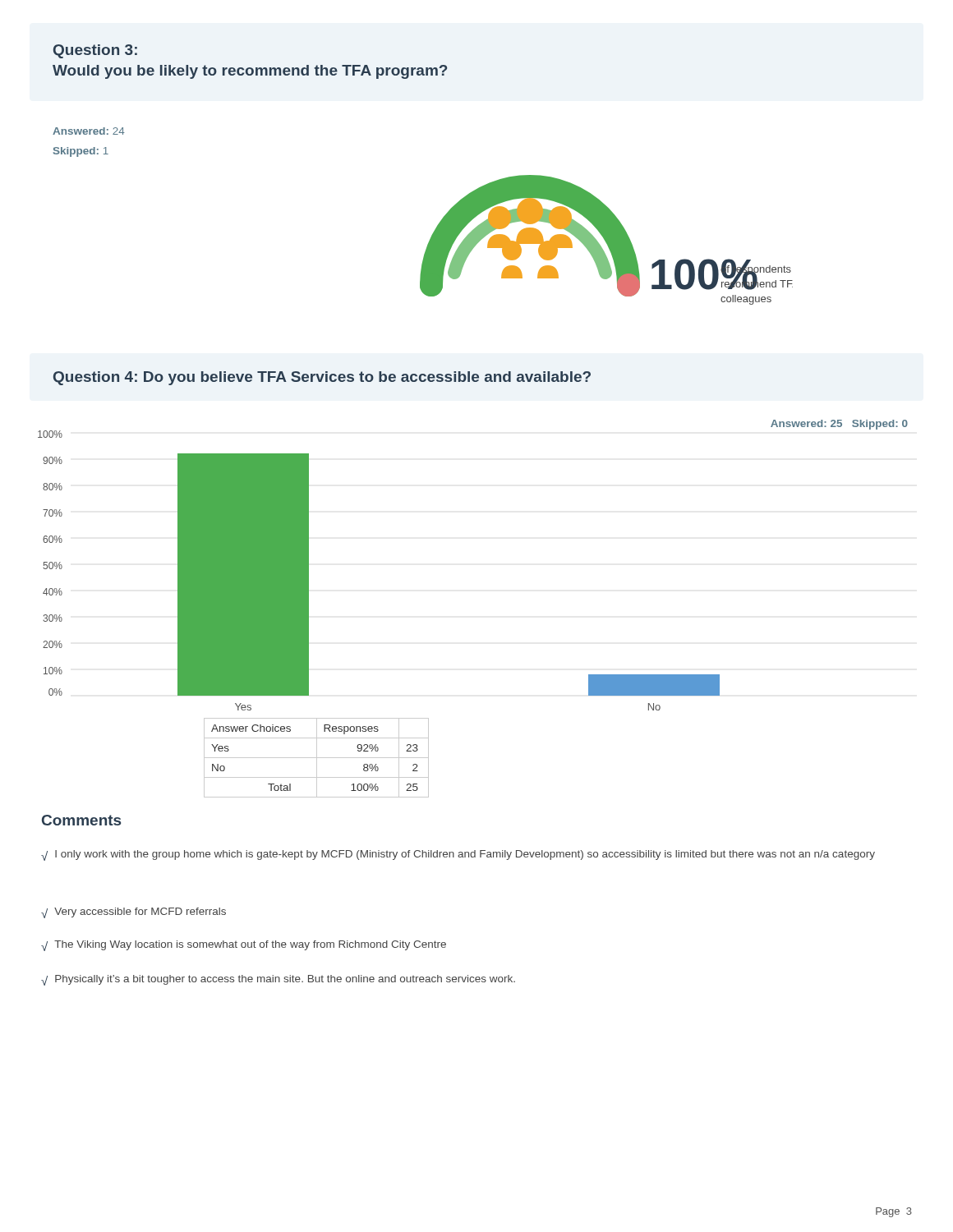Viewport: 953px width, 1232px height.
Task: Find the table that mentions "Answer Choices"
Action: [316, 758]
